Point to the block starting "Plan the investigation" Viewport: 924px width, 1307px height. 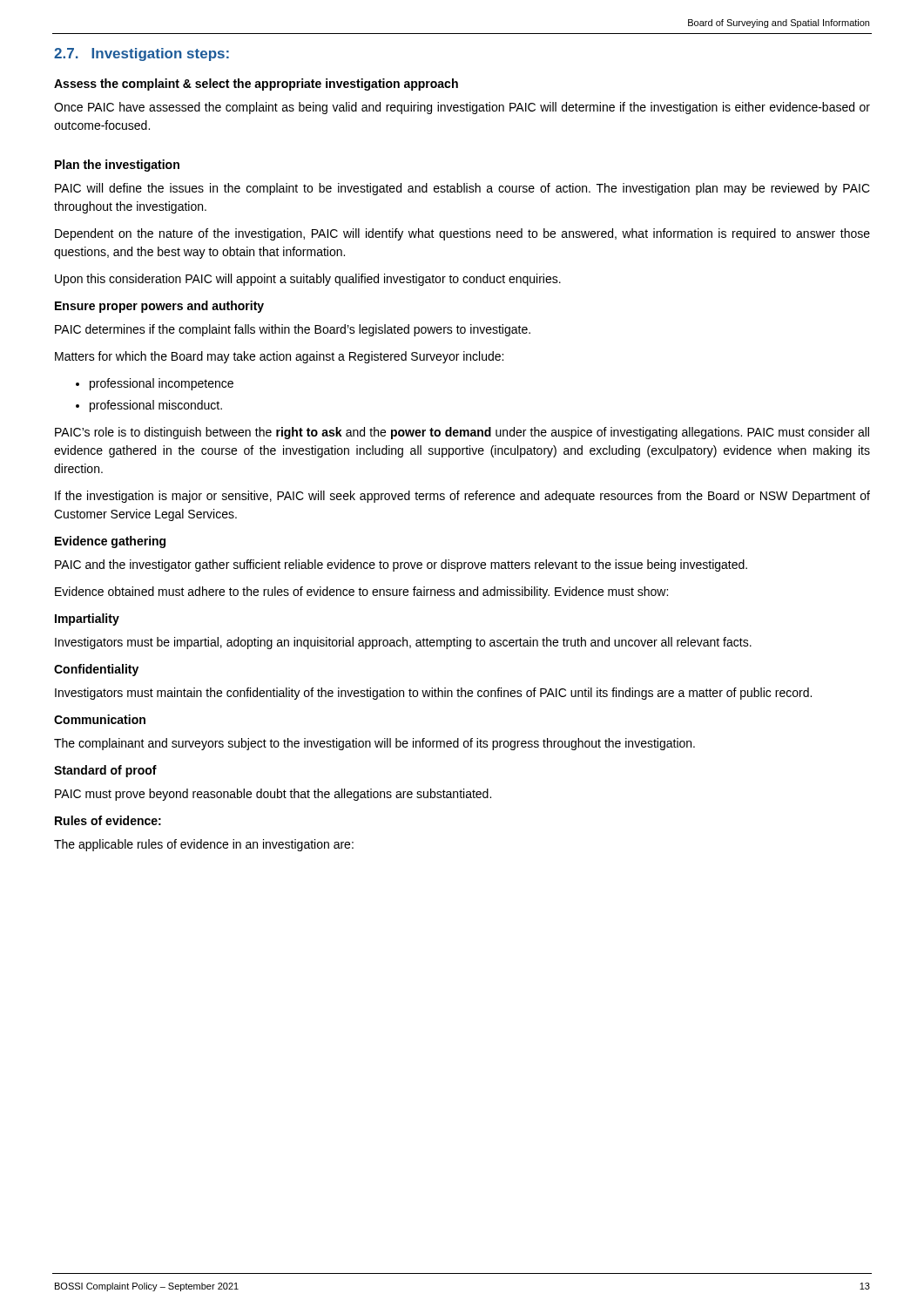(x=117, y=166)
